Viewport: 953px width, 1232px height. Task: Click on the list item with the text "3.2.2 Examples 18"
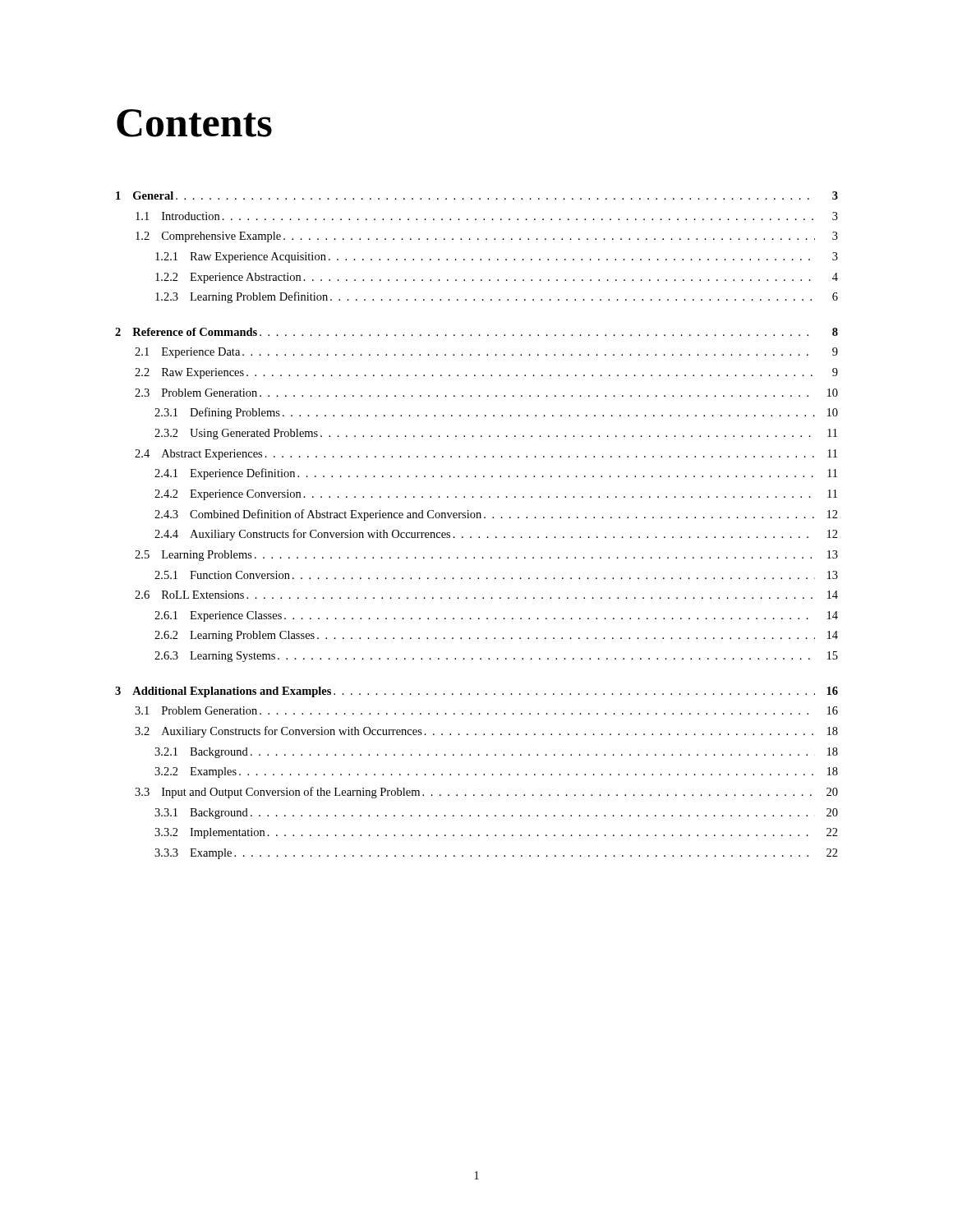click(x=476, y=772)
